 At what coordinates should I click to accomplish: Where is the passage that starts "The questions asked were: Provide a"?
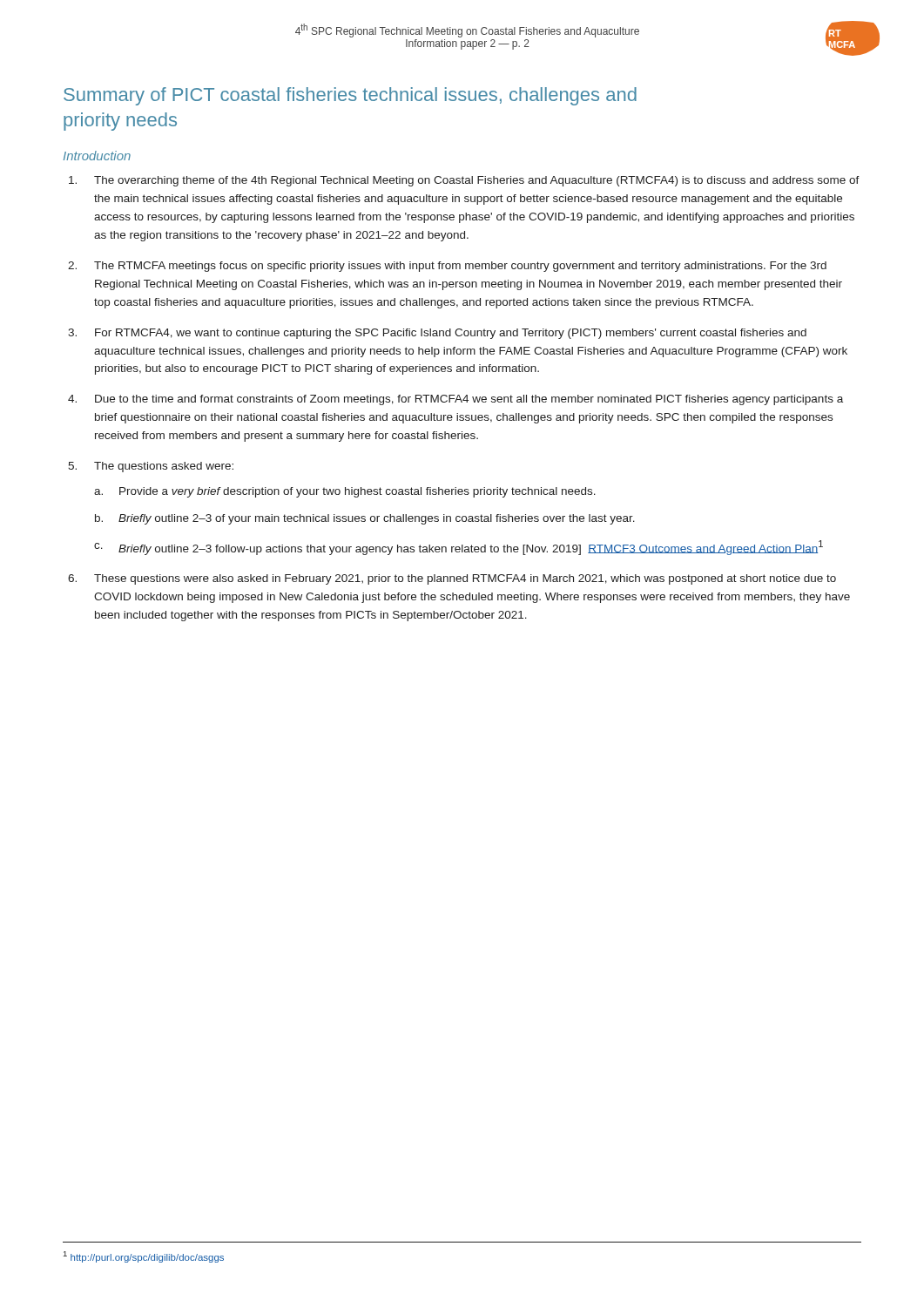[x=478, y=509]
